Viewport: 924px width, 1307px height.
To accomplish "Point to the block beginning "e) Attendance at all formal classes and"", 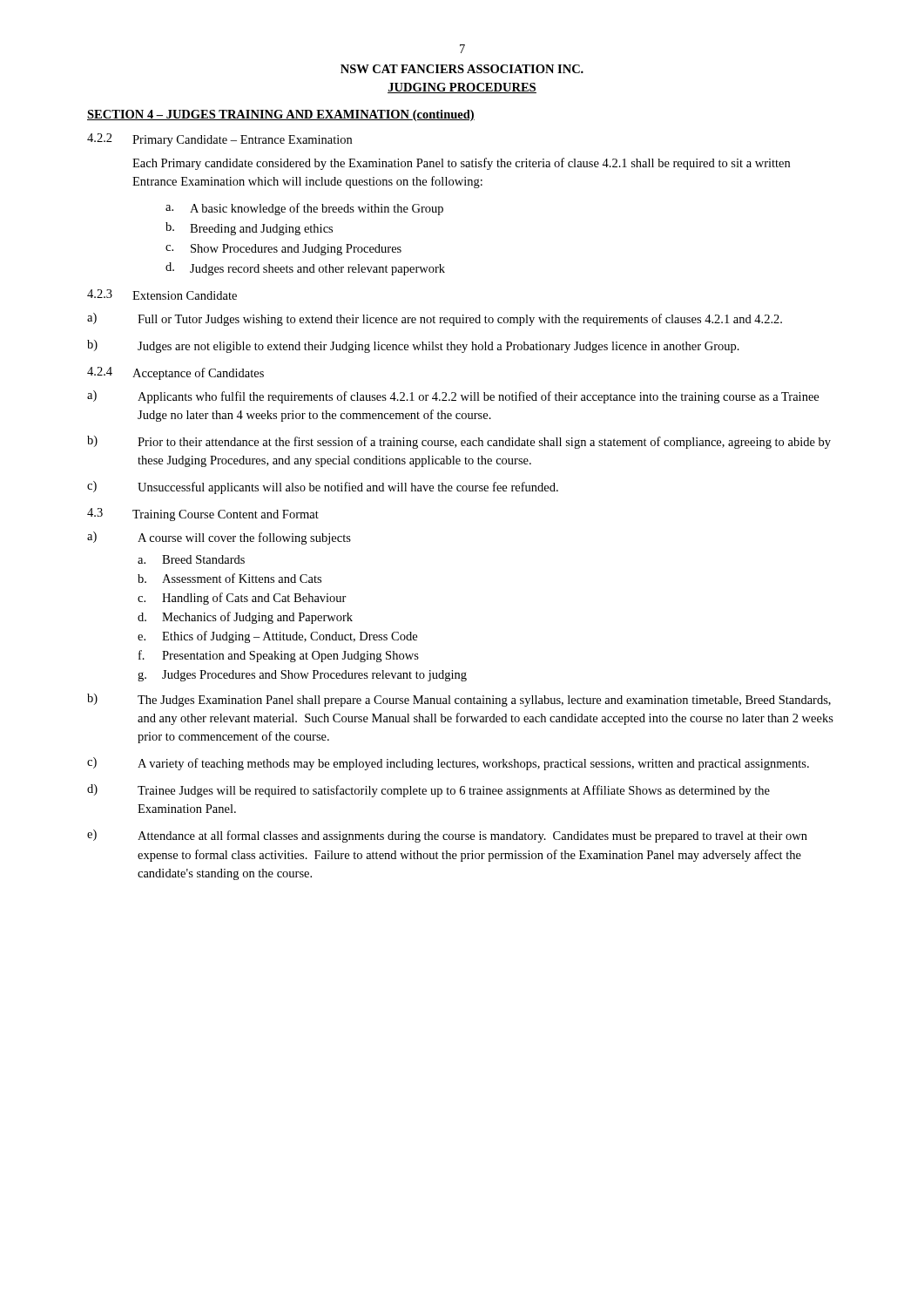I will tap(462, 855).
